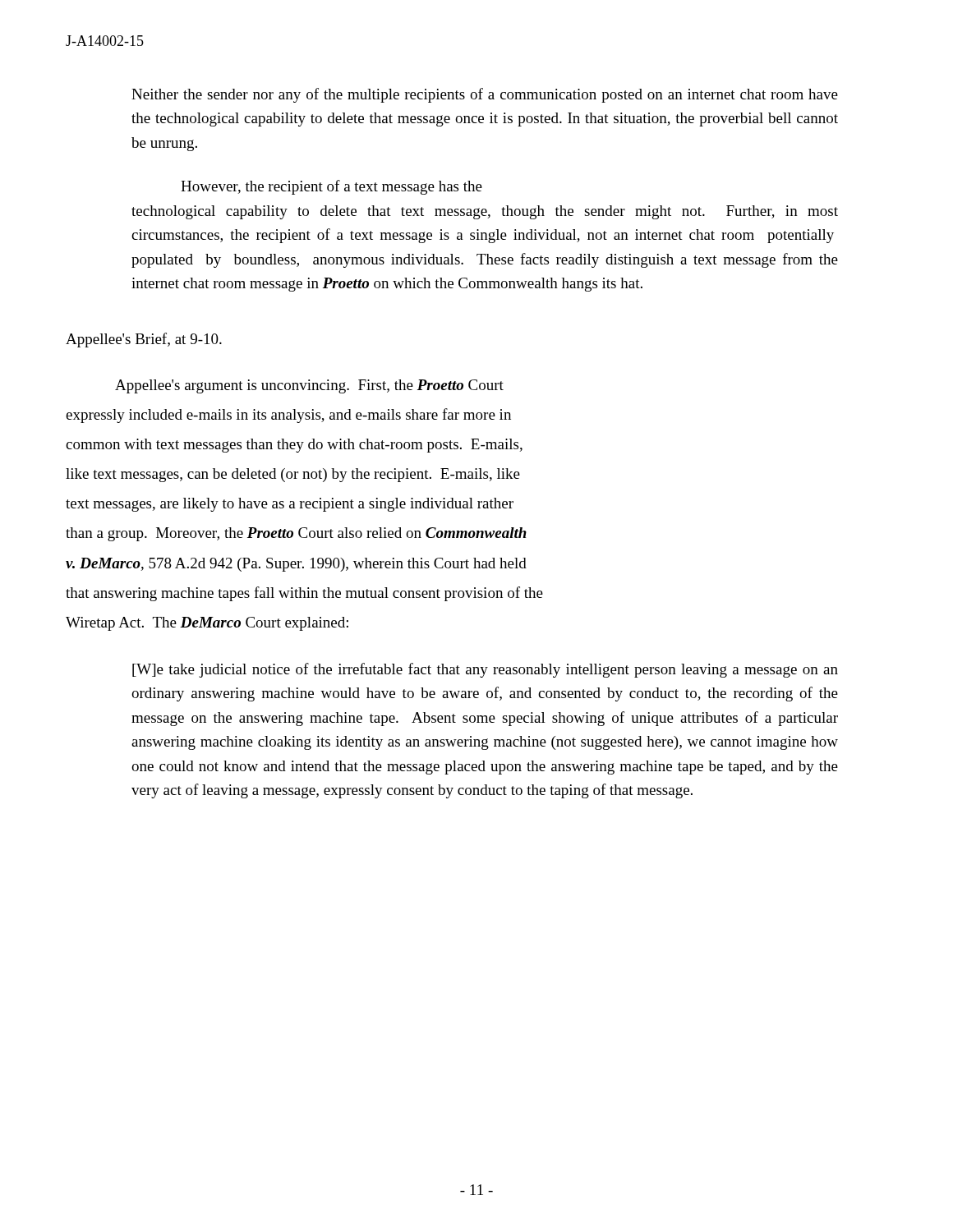Select the text block that reads "than a group. Moreover, the Proetto Court also"
The image size is (953, 1232).
tap(296, 533)
